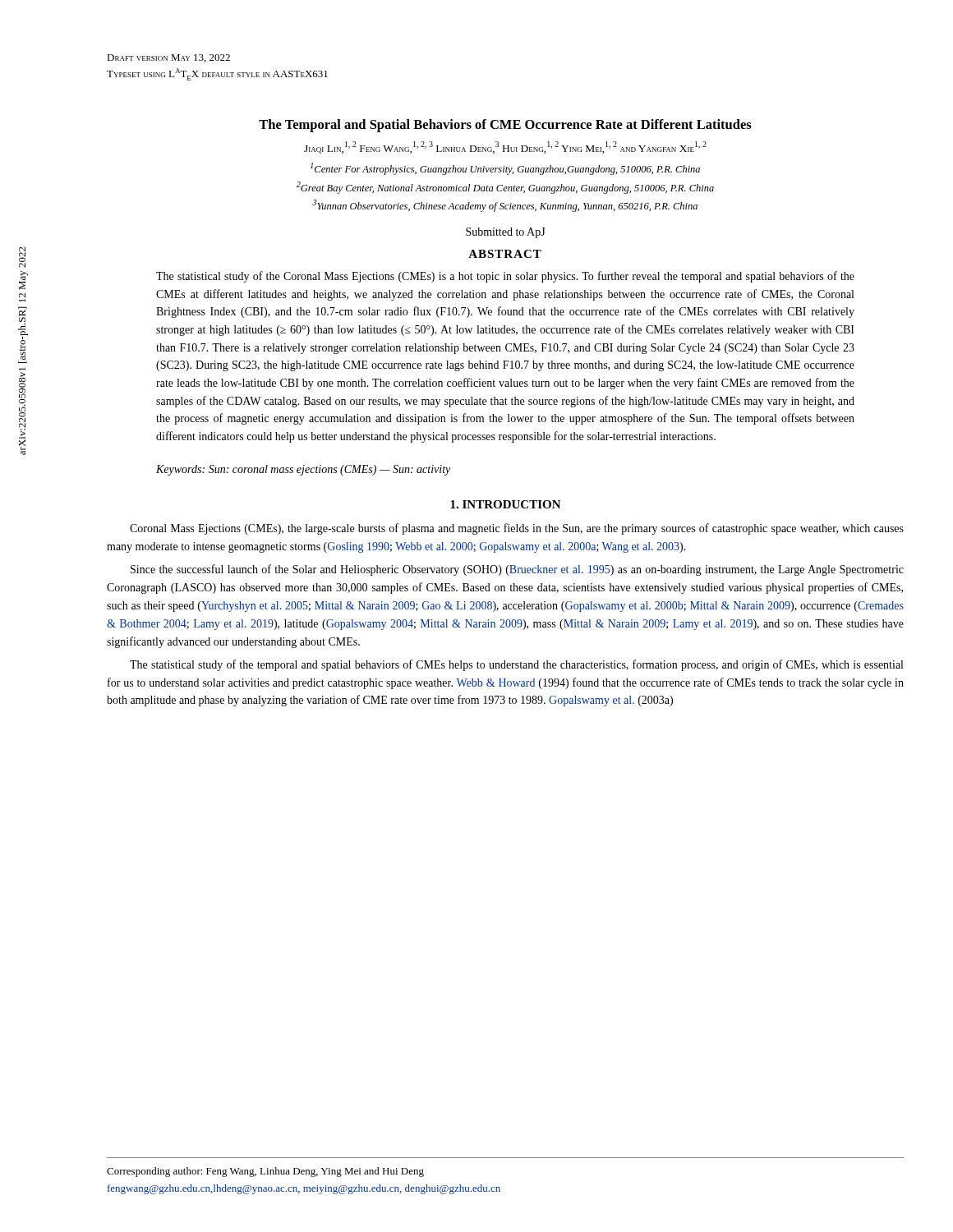Click the passage that begins "The statistical study of the Coronal"
This screenshot has height=1232, width=953.
coord(505,356)
